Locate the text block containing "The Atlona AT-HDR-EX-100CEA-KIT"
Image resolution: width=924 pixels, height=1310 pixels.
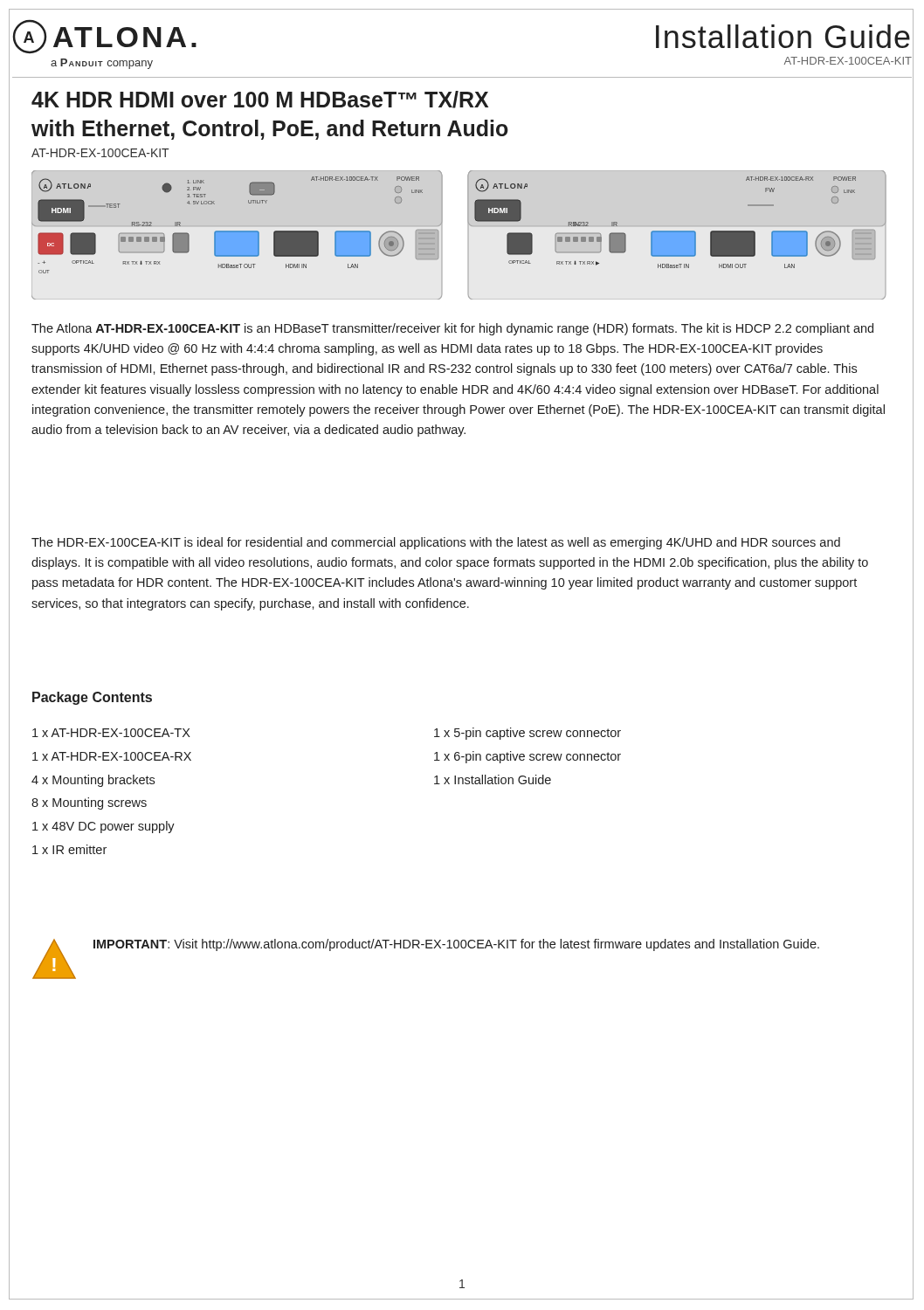[458, 379]
